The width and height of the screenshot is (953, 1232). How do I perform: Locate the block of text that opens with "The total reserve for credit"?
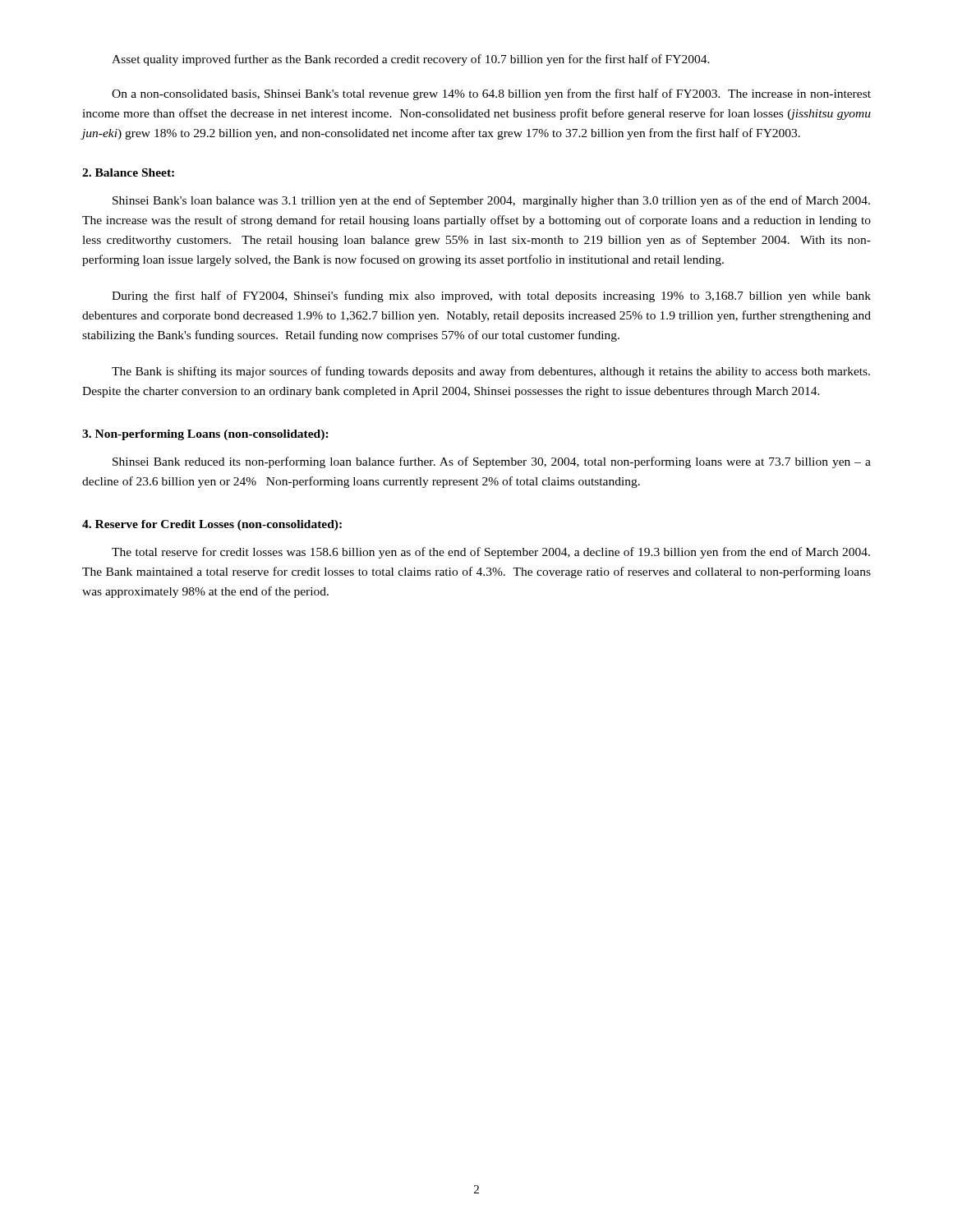click(476, 572)
